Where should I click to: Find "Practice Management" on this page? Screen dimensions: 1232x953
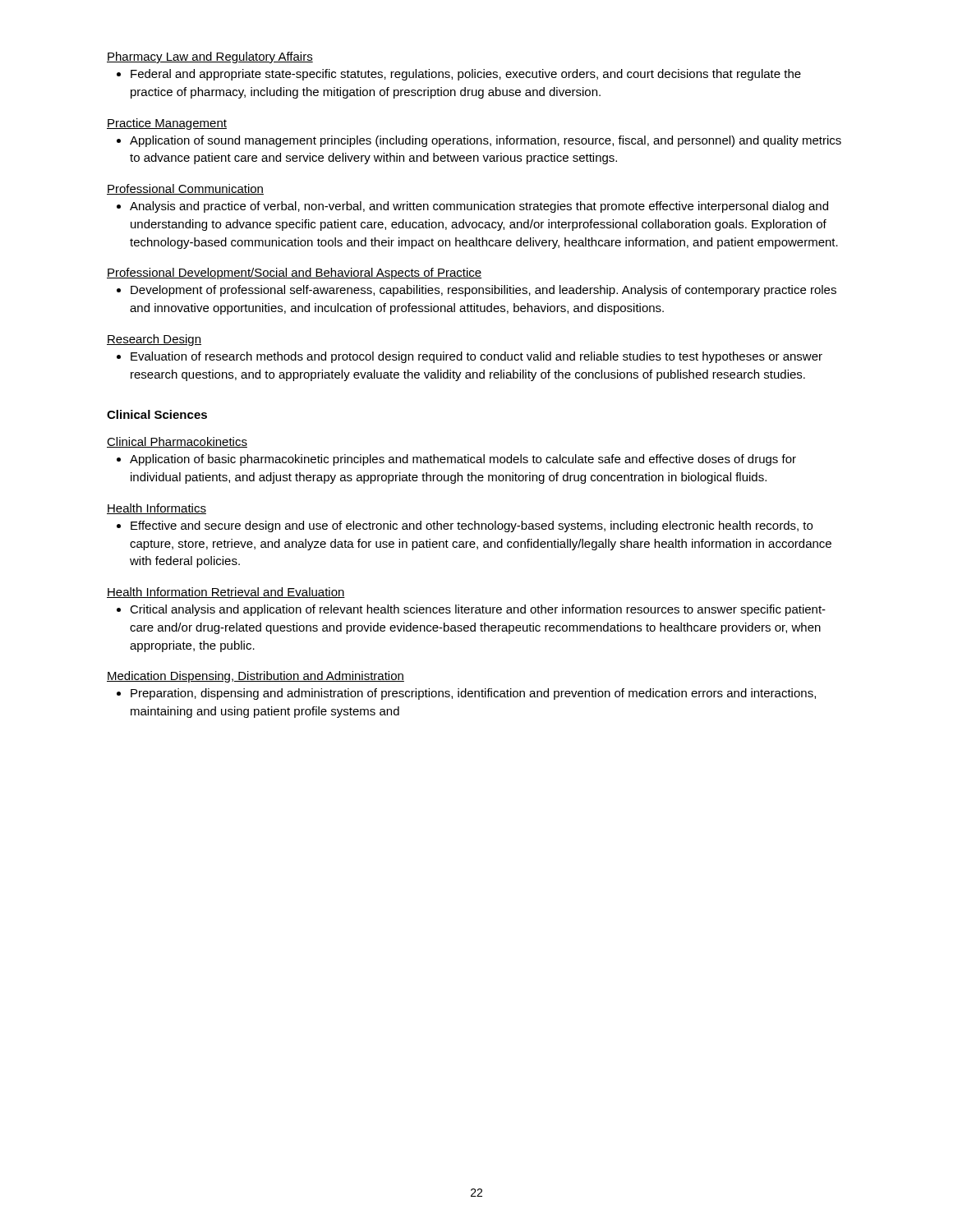point(167,122)
